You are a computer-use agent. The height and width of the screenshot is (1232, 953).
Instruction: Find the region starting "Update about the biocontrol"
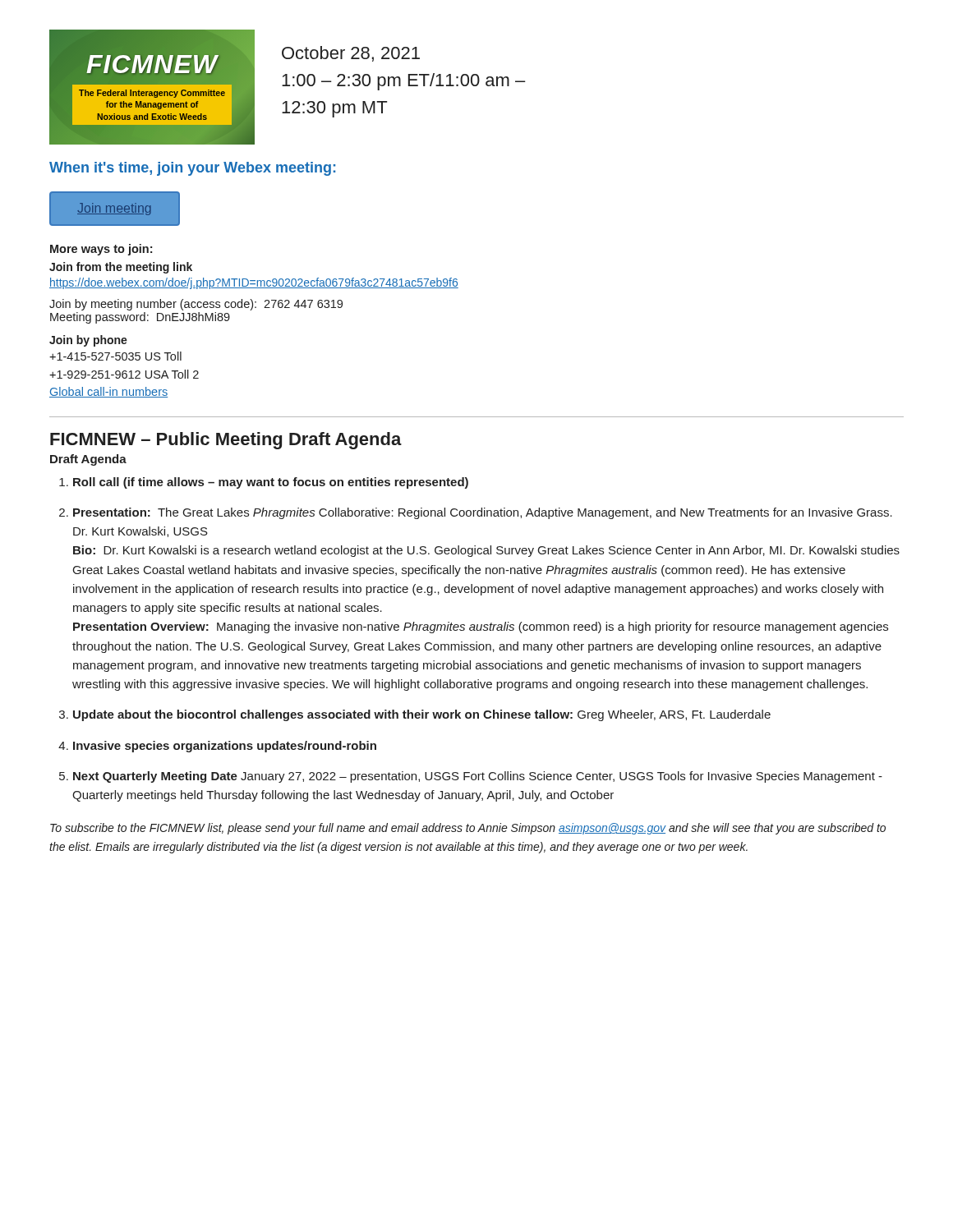(x=422, y=714)
